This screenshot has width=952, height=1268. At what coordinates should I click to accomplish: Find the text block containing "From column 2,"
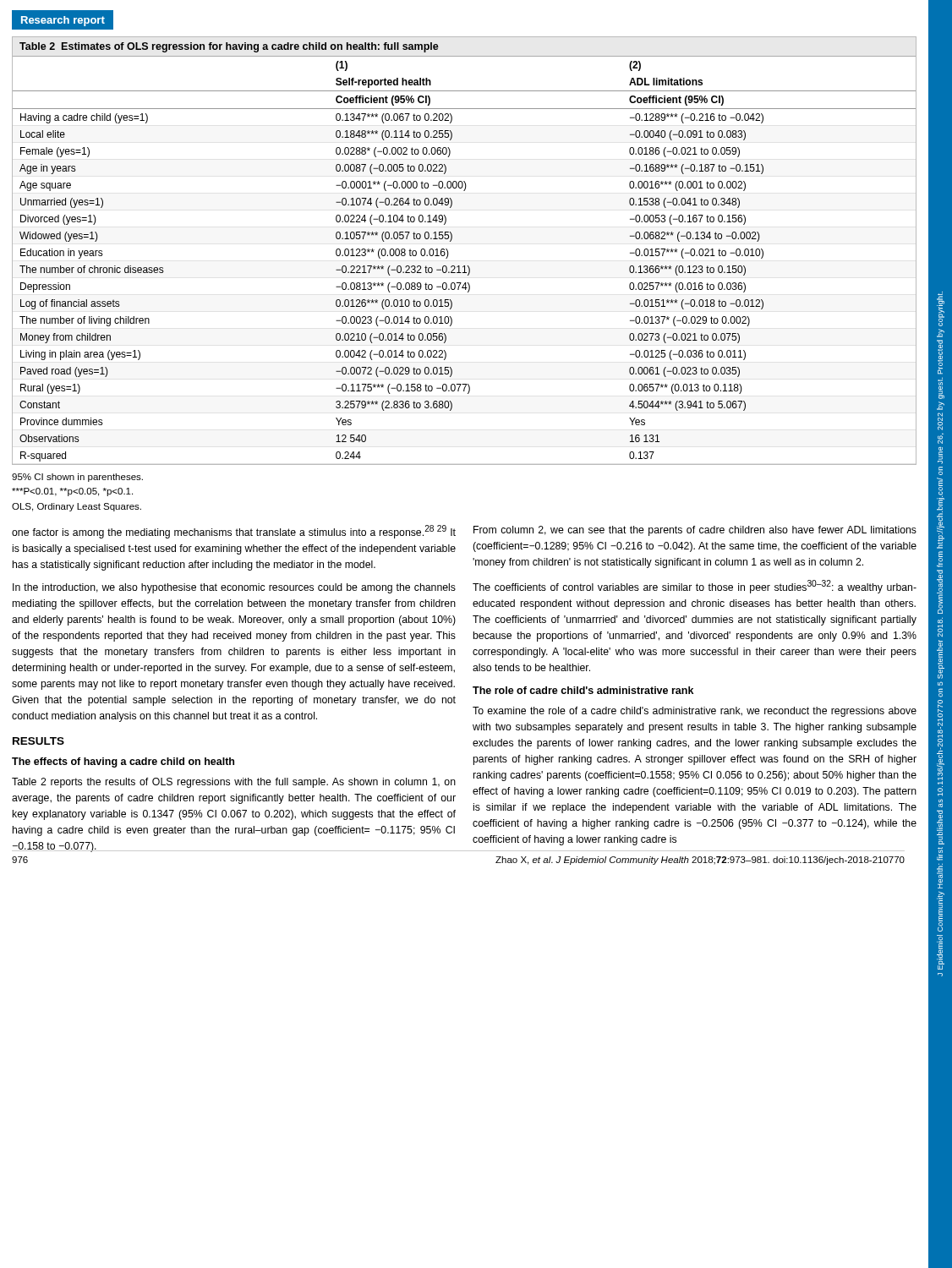pos(695,546)
